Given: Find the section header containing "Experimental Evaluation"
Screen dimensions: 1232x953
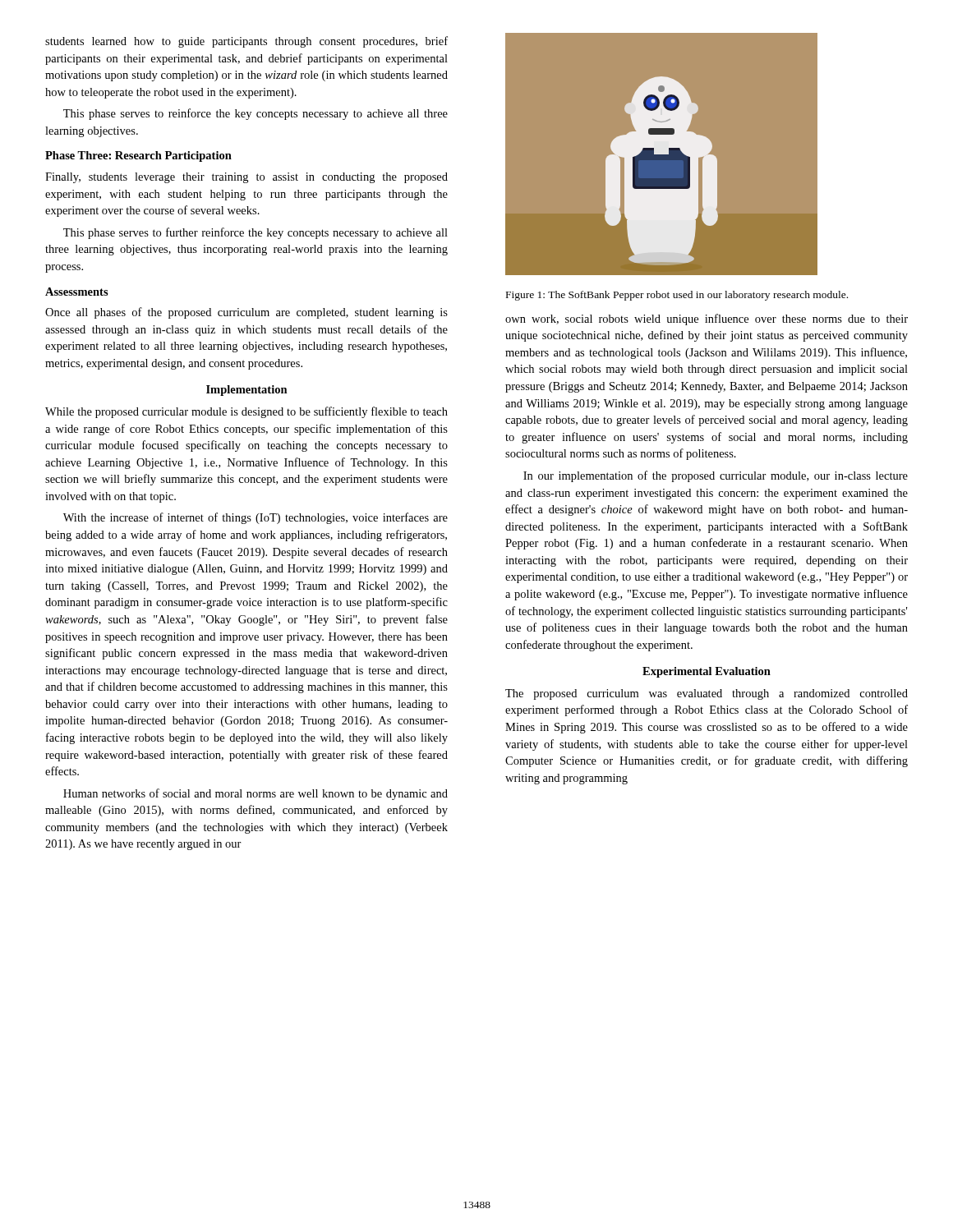Looking at the screenshot, I should 707,672.
